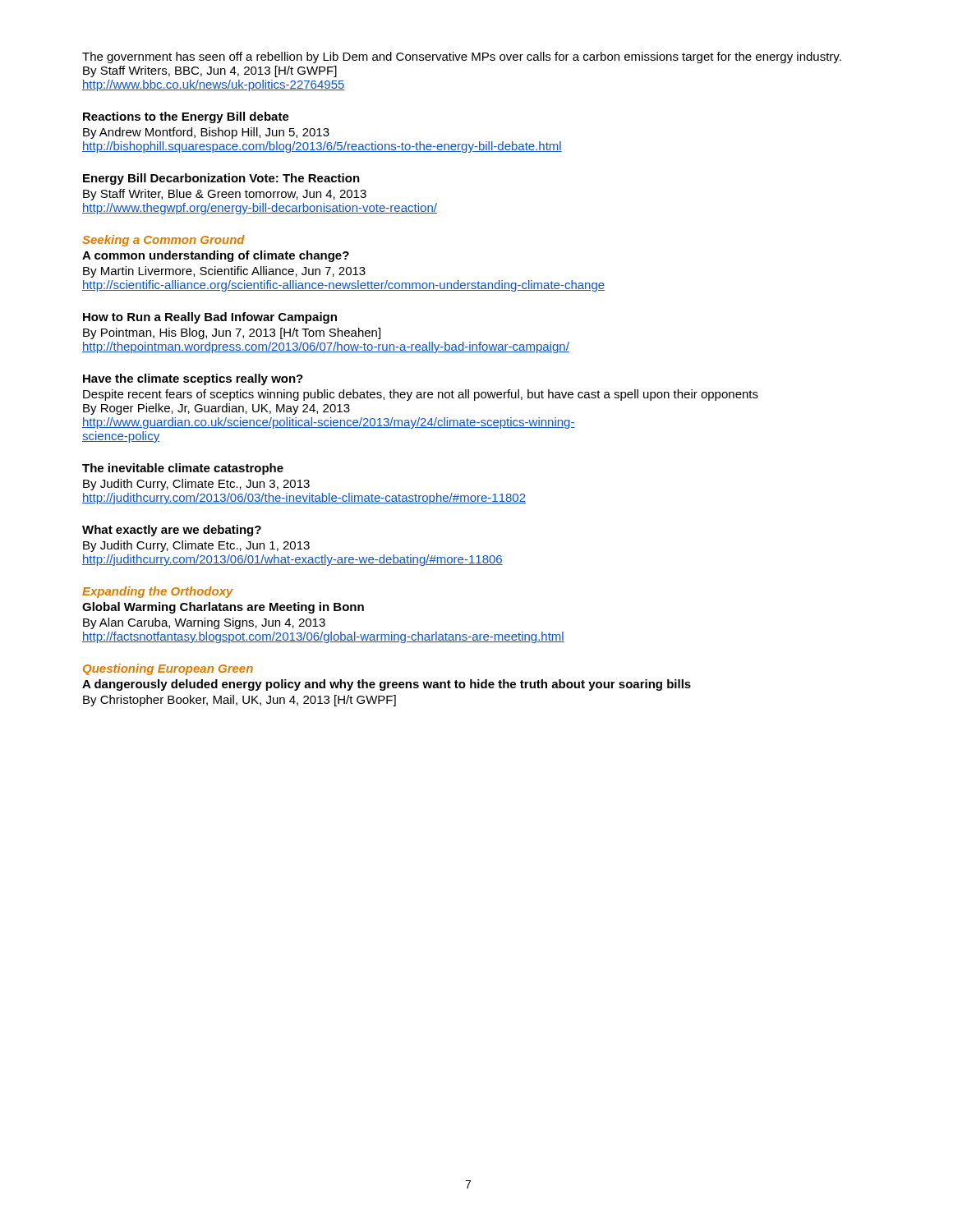This screenshot has height=1232, width=953.
Task: Point to the element starting "The inevitable climate catastrophe"
Action: coord(183,468)
